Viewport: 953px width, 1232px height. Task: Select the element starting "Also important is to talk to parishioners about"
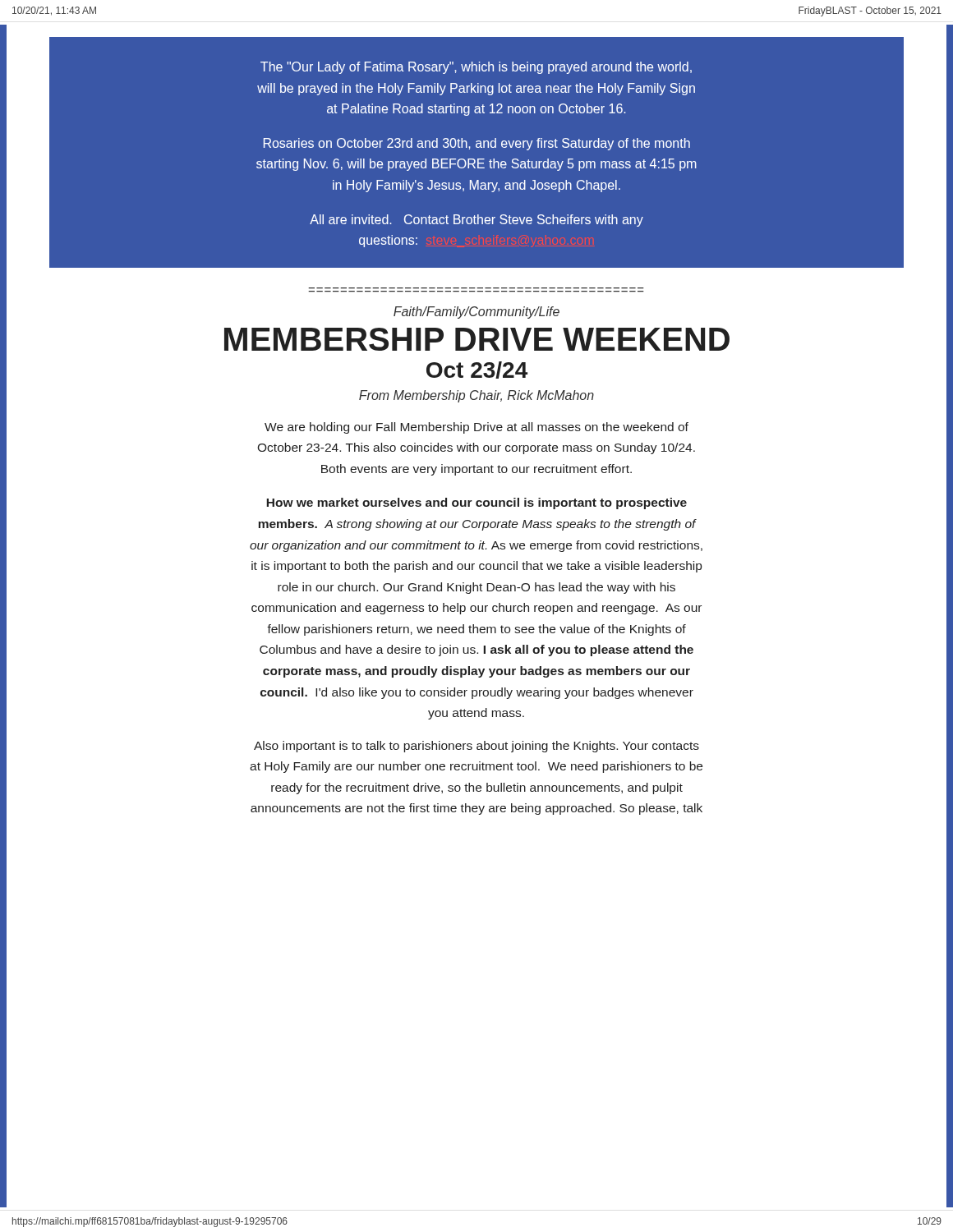pyautogui.click(x=476, y=777)
